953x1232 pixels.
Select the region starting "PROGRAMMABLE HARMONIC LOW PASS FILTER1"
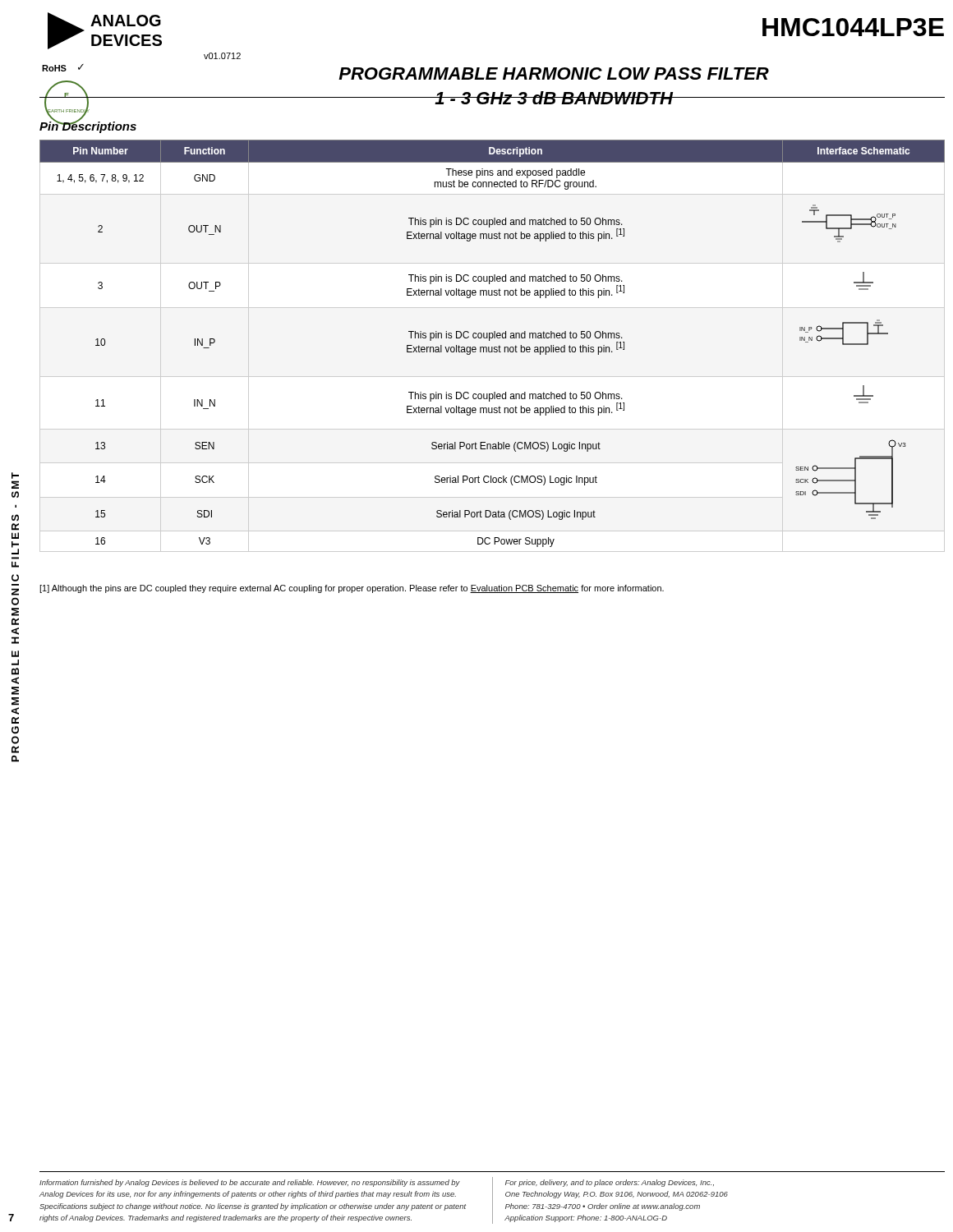[x=554, y=86]
